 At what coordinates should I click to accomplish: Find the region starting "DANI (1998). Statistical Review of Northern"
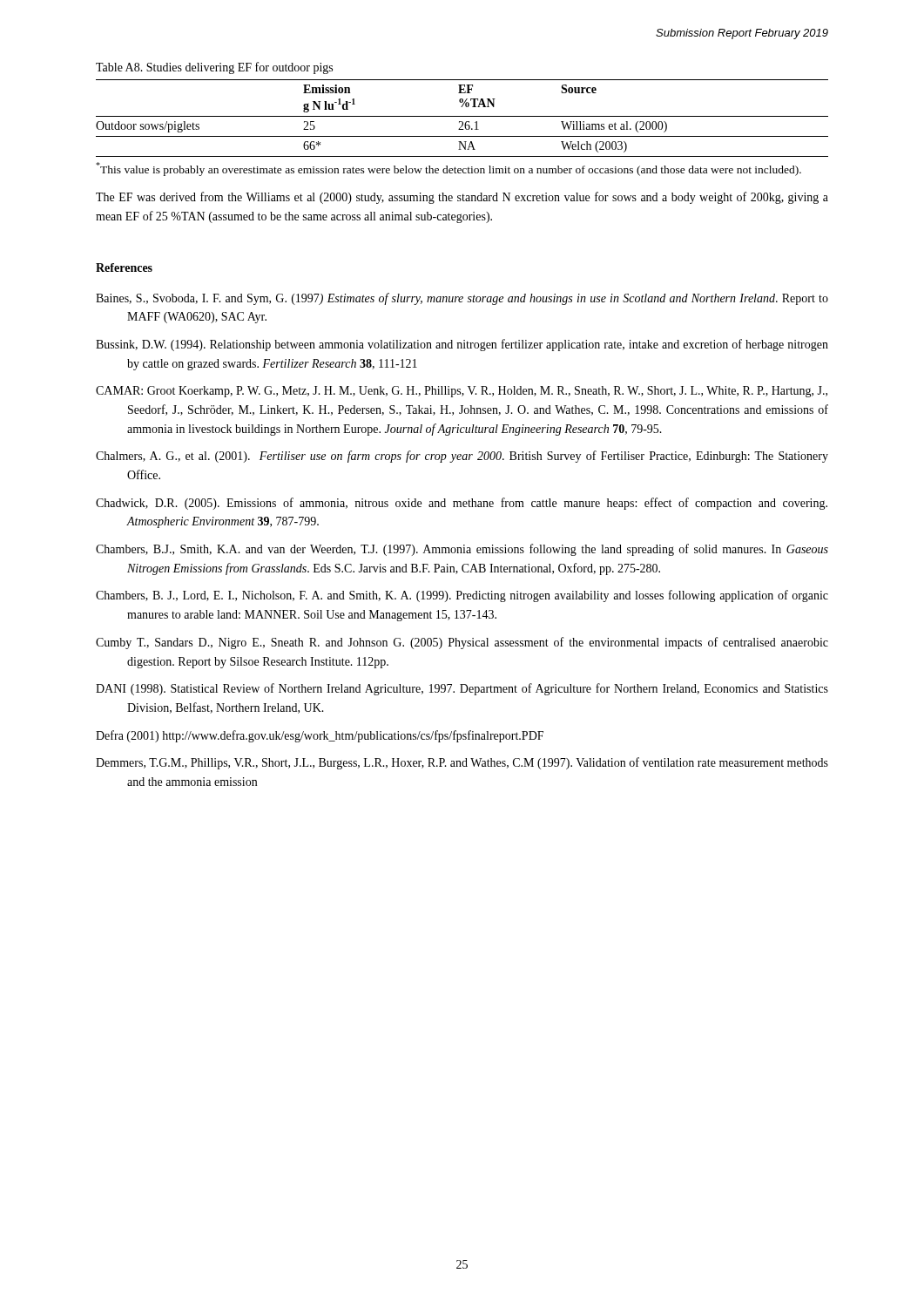pos(462,698)
